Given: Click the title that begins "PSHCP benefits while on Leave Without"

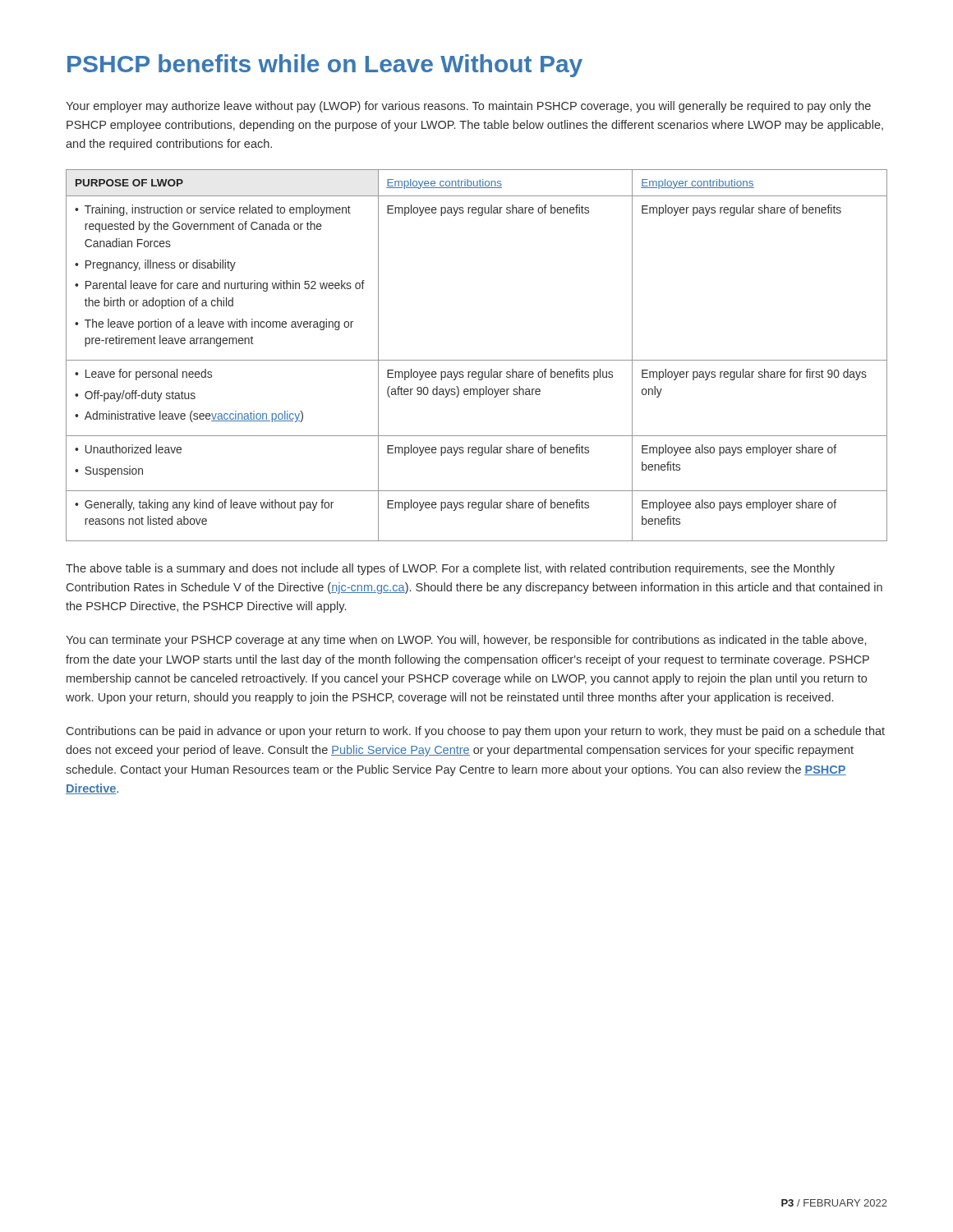Looking at the screenshot, I should 324,64.
